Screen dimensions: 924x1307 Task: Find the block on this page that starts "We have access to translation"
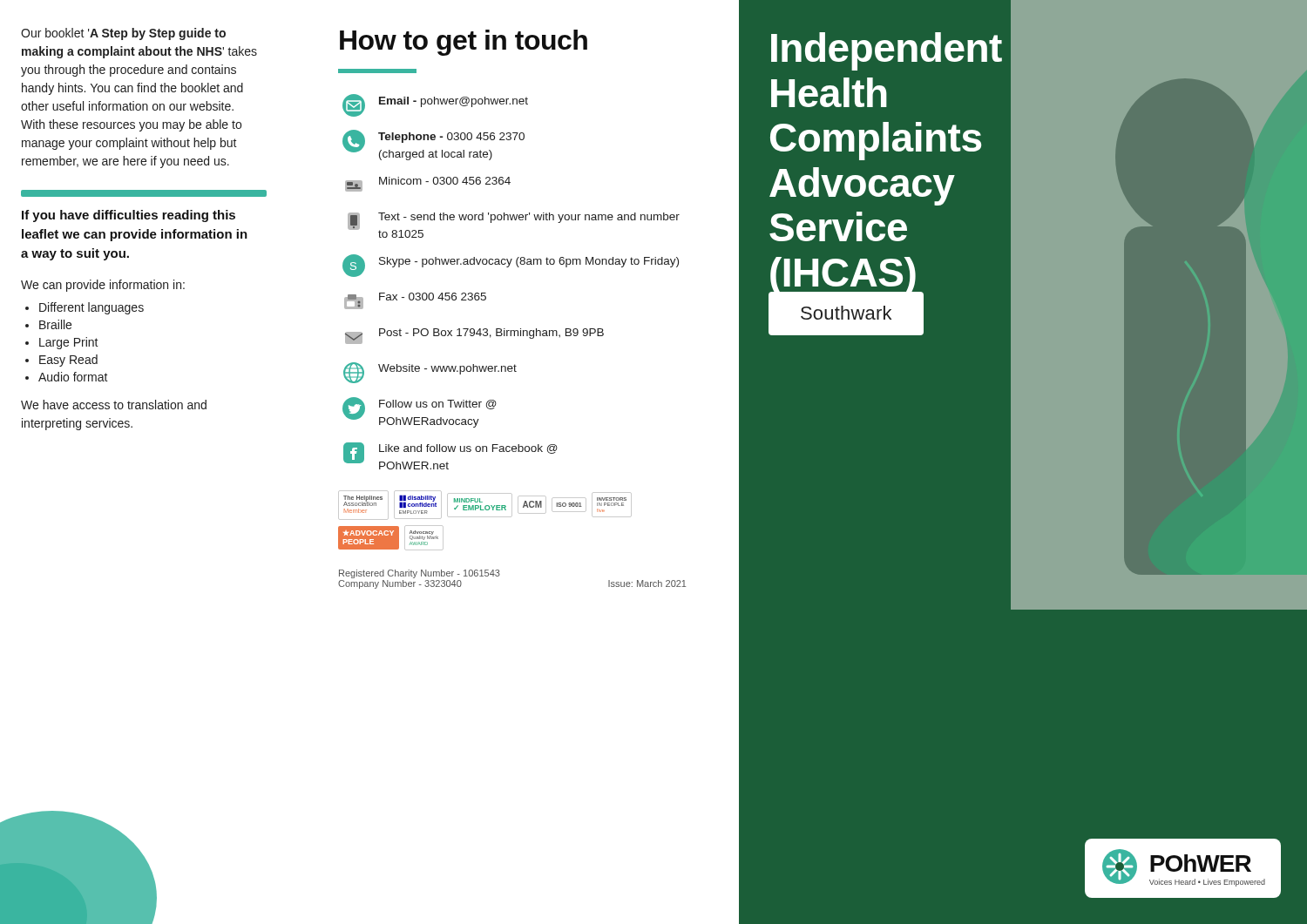pyautogui.click(x=114, y=414)
